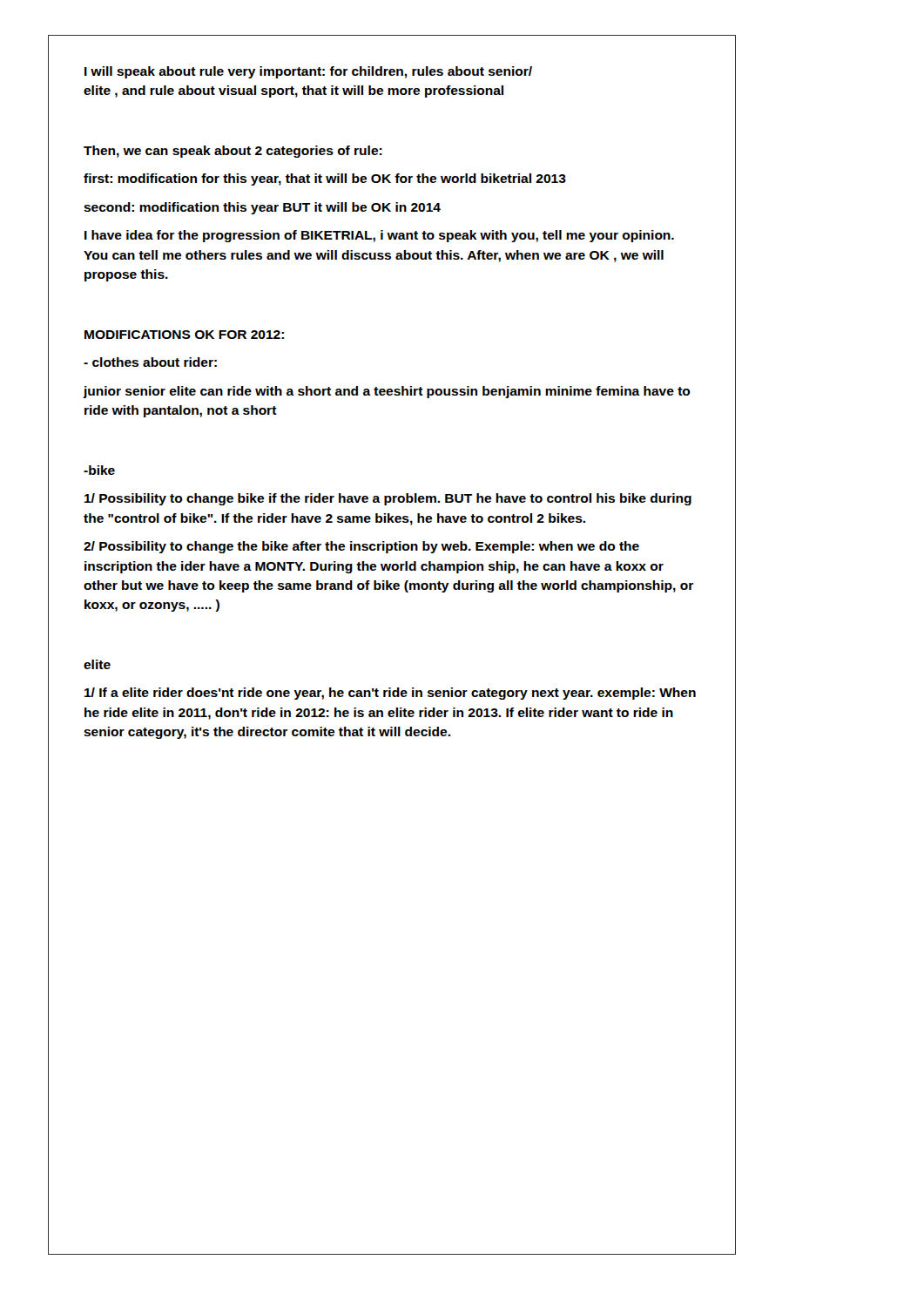Select the text block that reads "I have idea for the"

[x=379, y=255]
